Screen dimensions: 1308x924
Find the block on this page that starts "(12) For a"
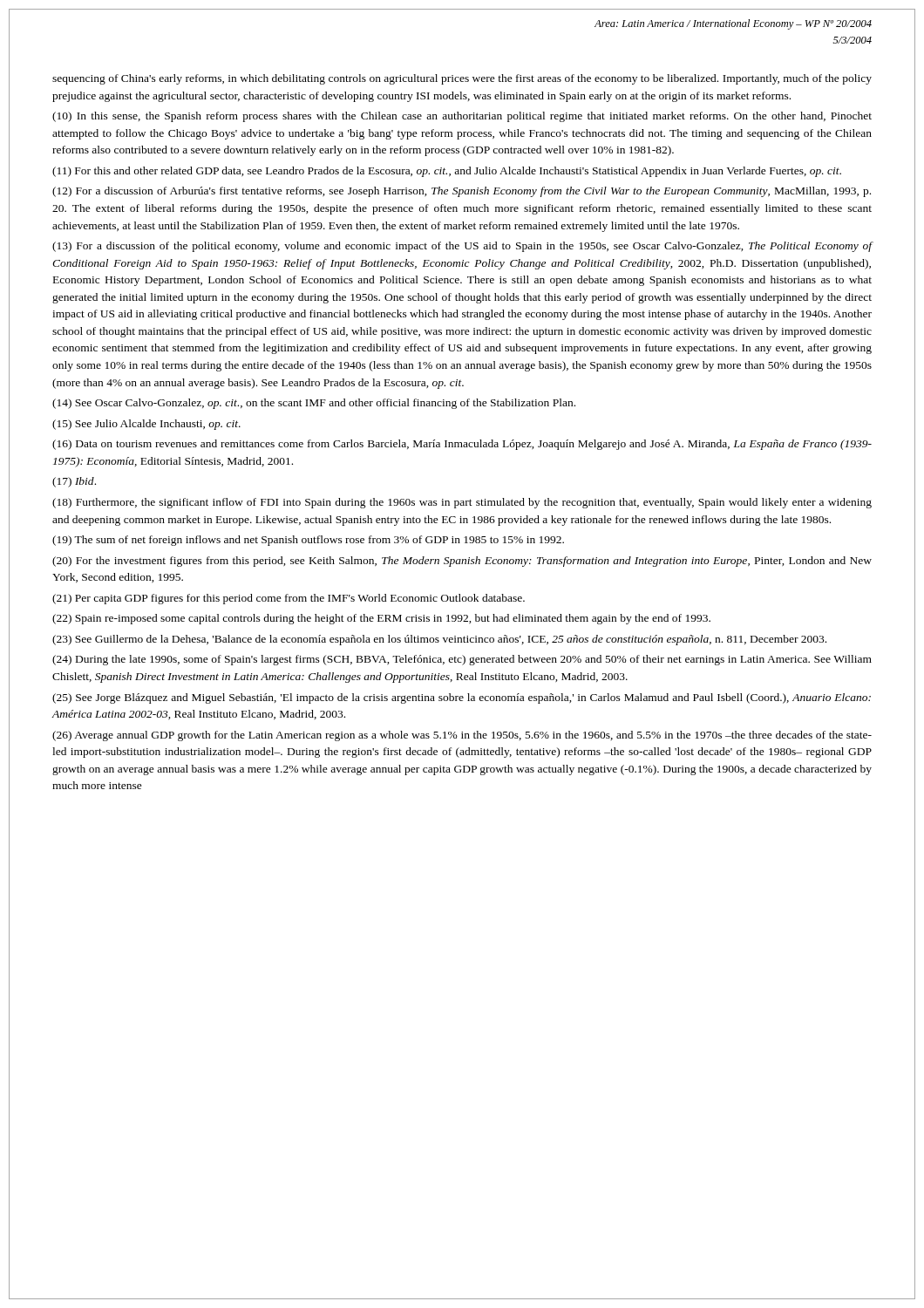(x=462, y=208)
